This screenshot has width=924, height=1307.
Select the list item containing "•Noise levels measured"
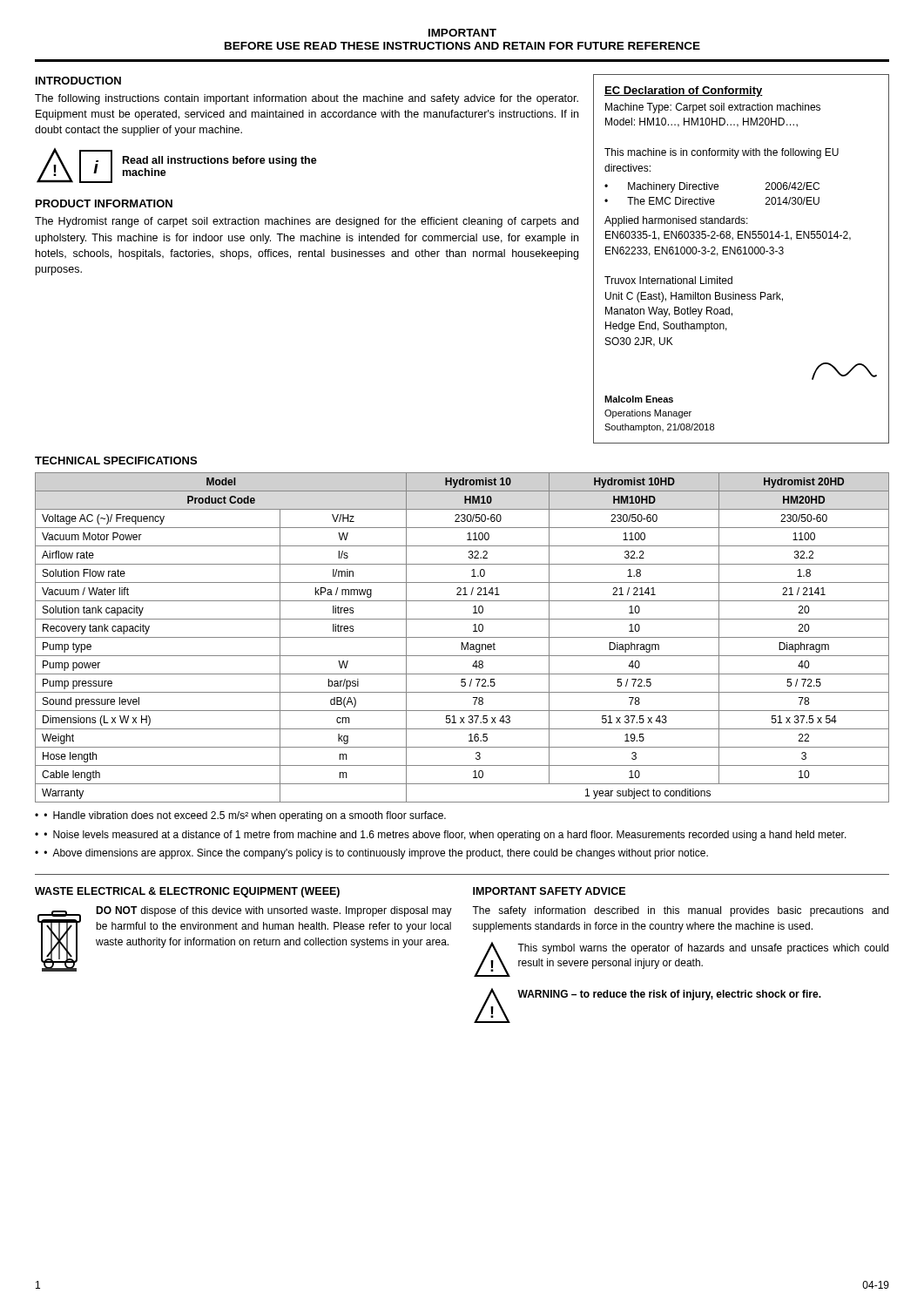[445, 835]
